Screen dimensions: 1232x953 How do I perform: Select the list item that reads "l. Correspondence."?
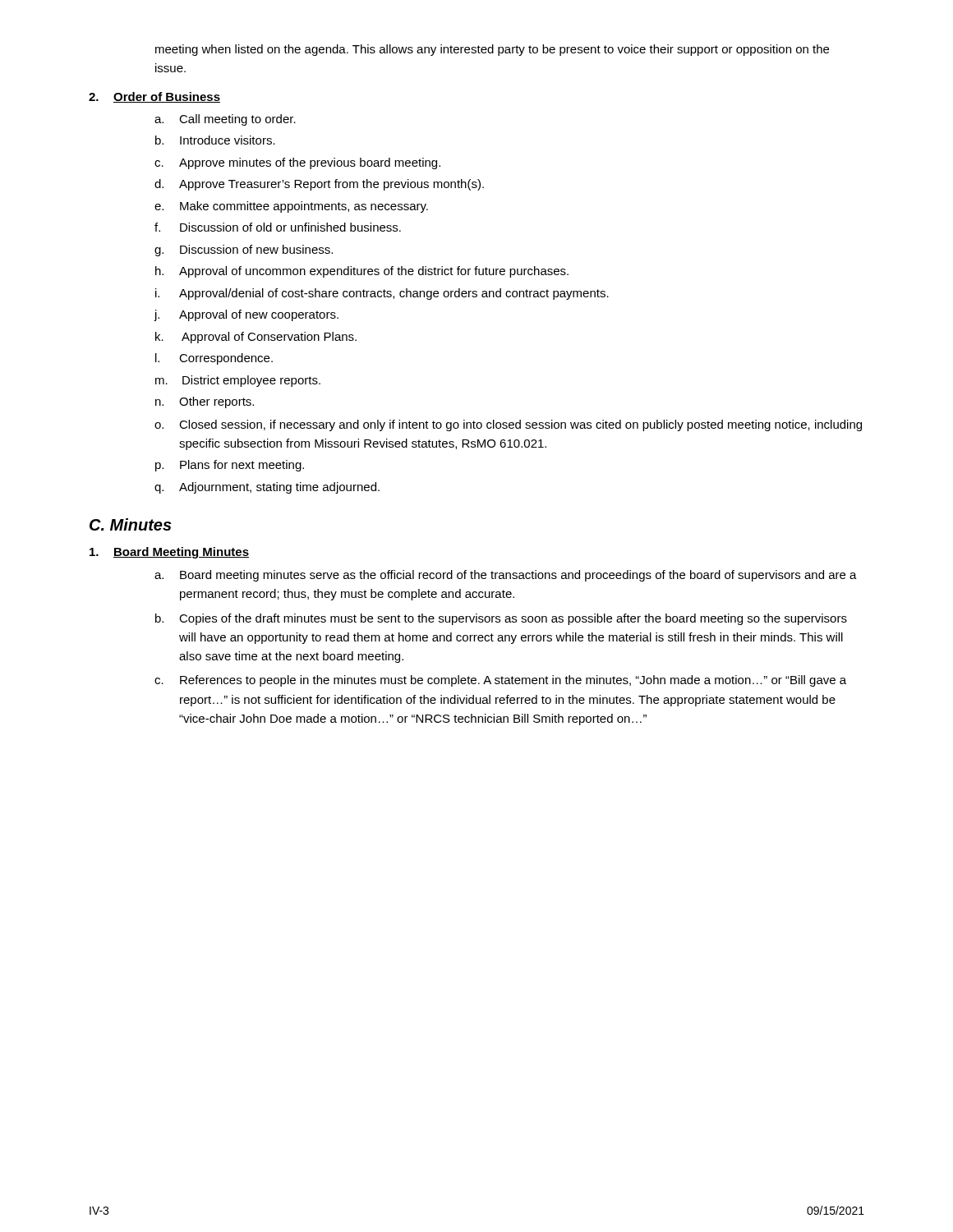pos(214,358)
